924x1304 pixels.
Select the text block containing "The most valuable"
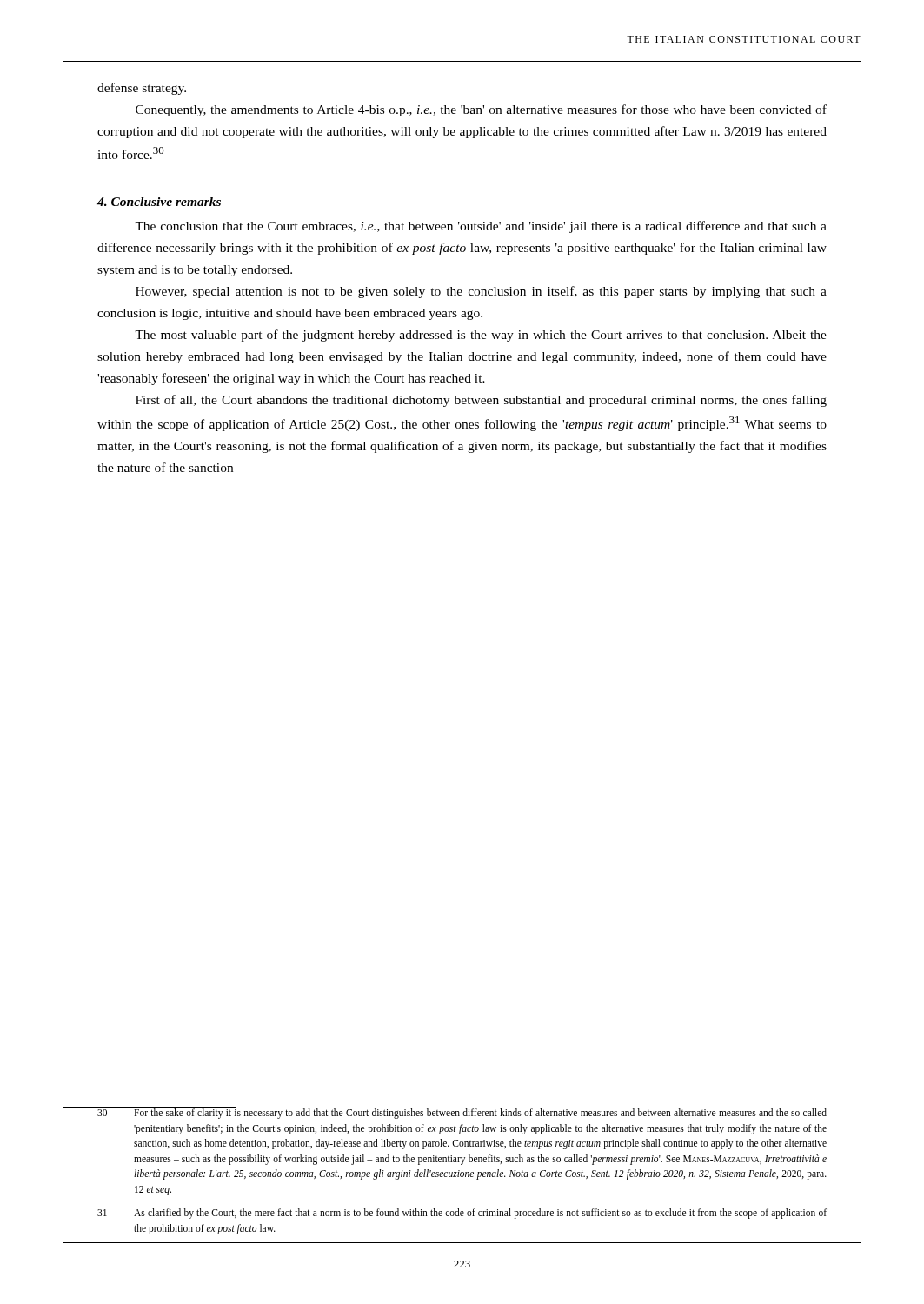point(462,356)
